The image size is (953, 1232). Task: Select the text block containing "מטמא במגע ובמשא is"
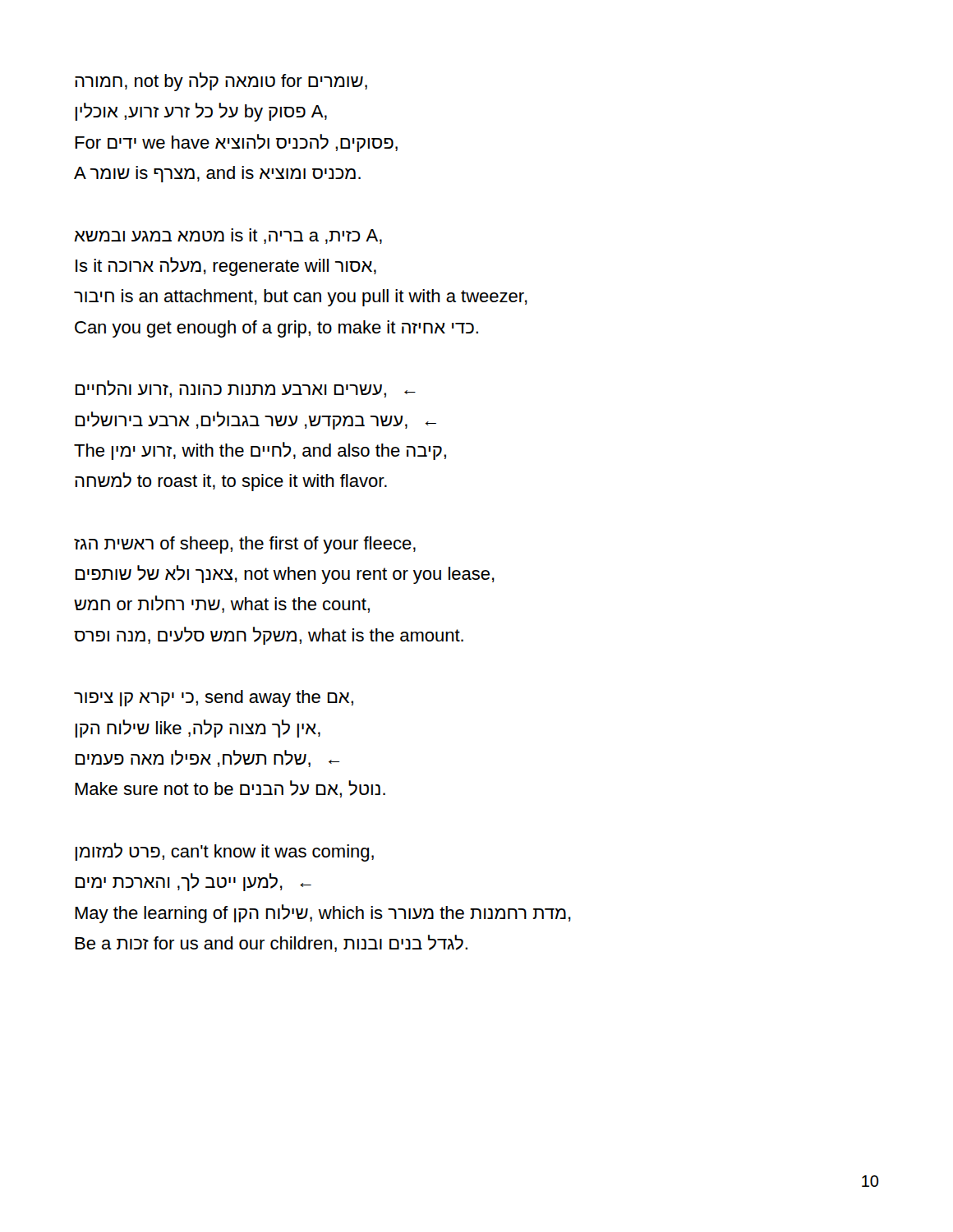pos(301,281)
